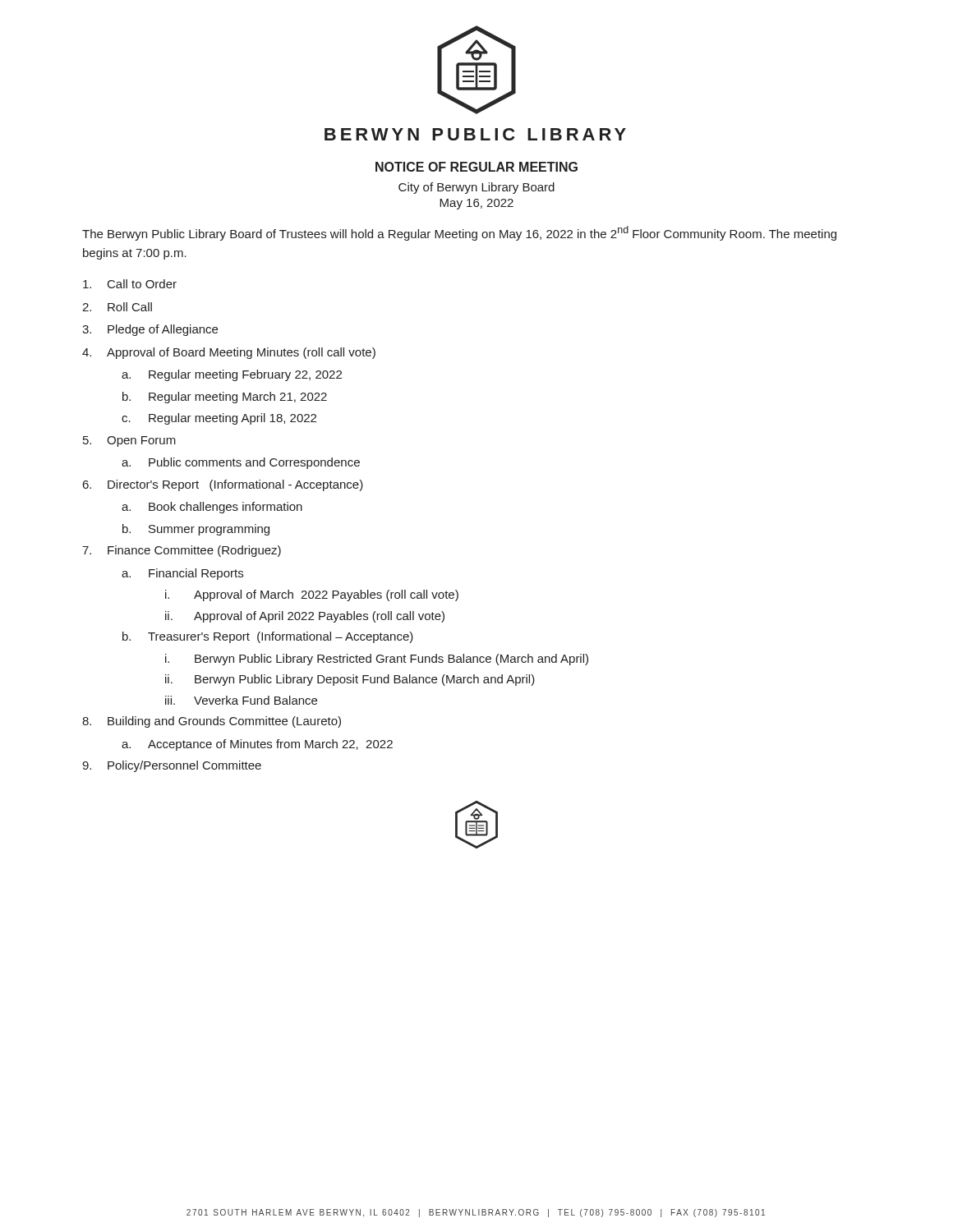Locate the text starting "9. Policy/Personnel Committee"
The image size is (953, 1232).
click(x=172, y=766)
